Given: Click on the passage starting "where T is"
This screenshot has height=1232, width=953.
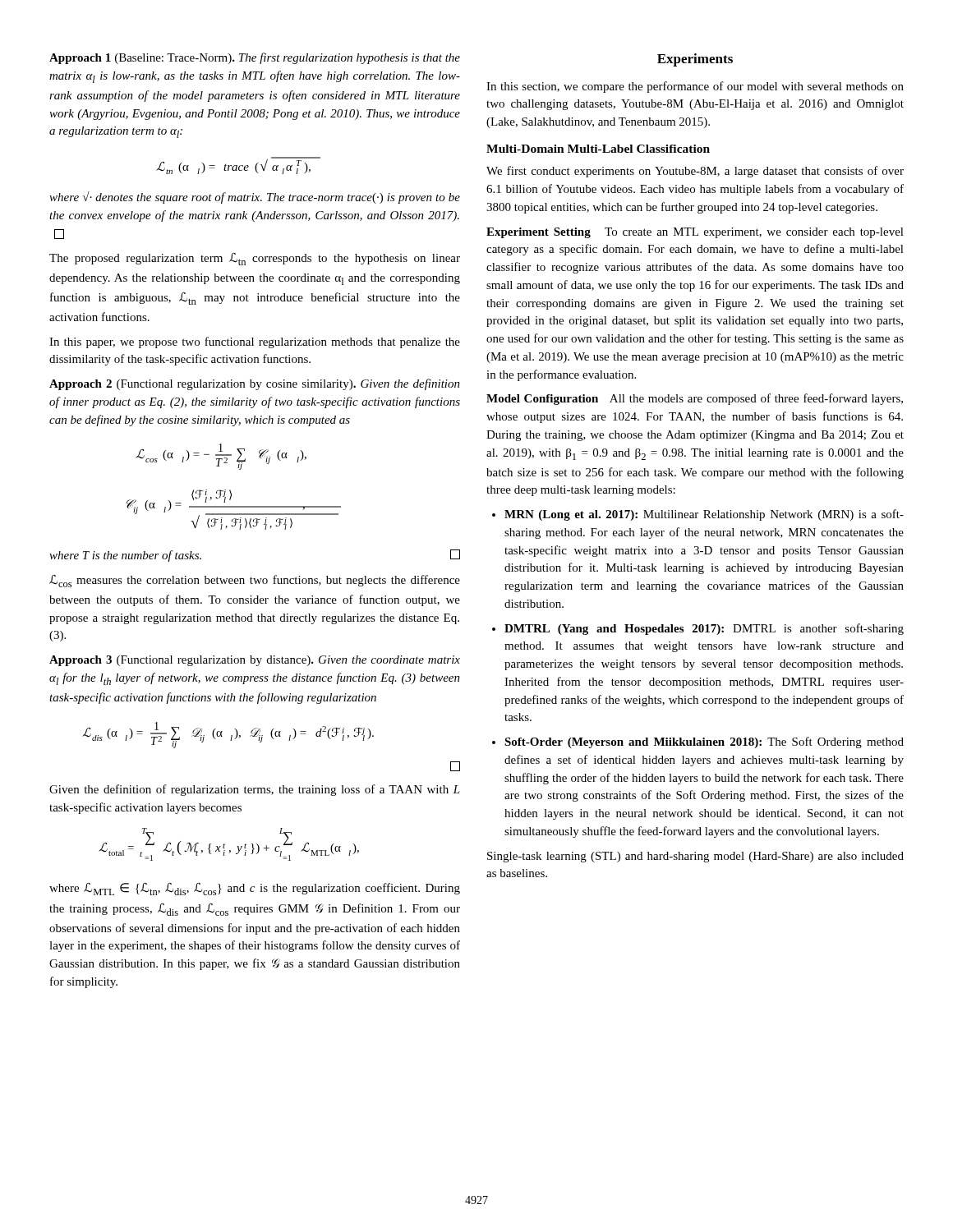Looking at the screenshot, I should tap(127, 555).
